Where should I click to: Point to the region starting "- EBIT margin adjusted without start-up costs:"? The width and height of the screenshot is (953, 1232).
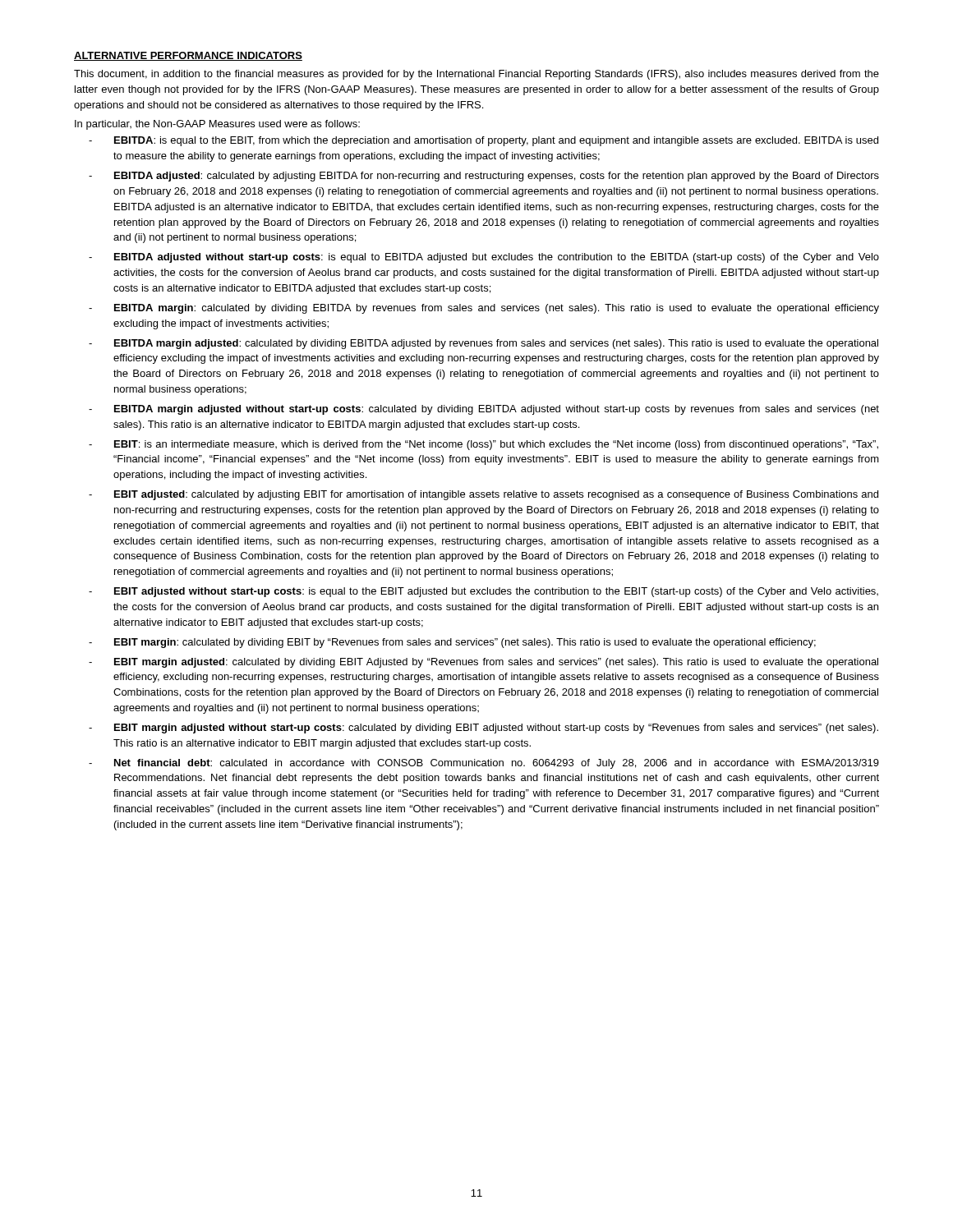coord(476,736)
